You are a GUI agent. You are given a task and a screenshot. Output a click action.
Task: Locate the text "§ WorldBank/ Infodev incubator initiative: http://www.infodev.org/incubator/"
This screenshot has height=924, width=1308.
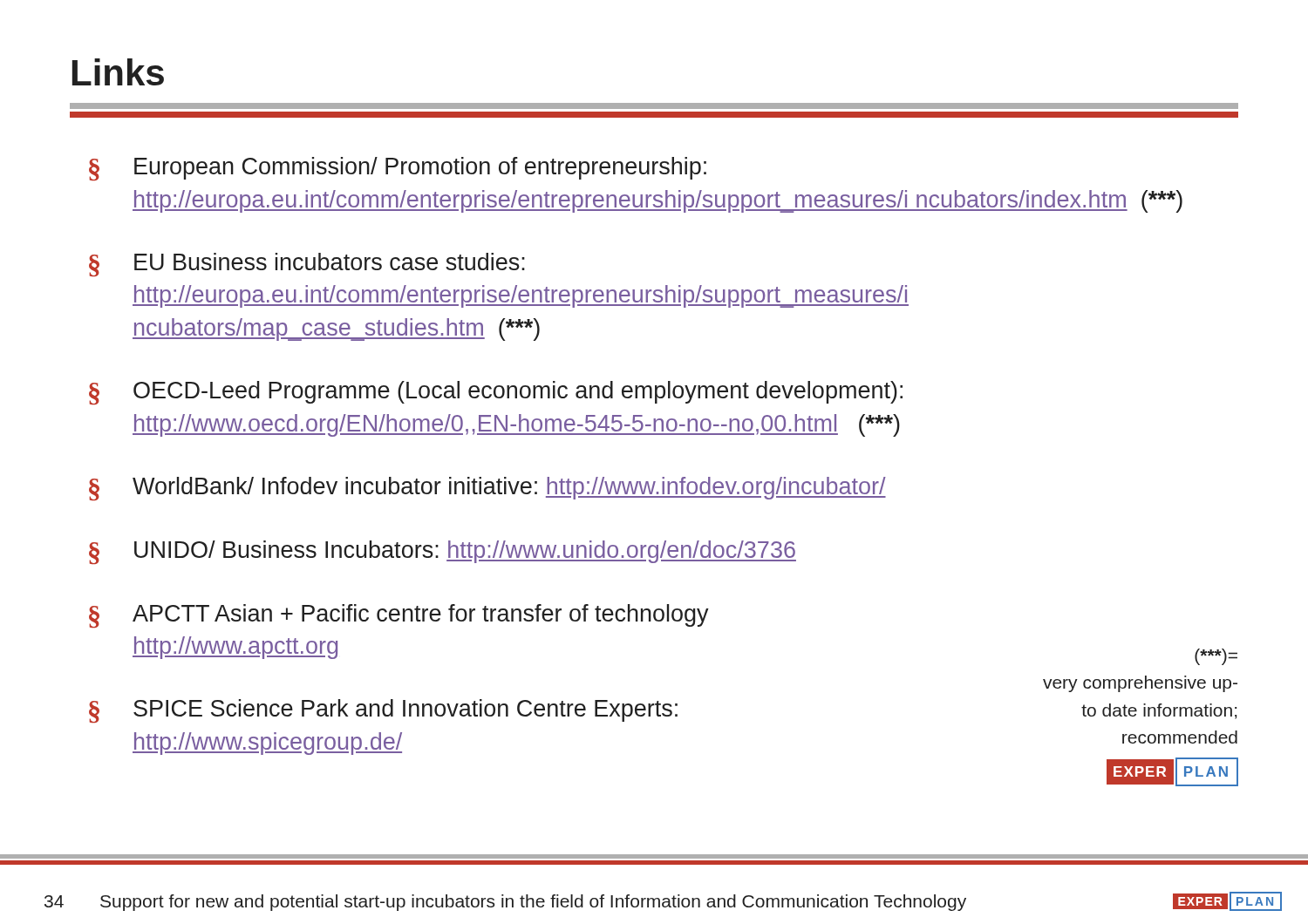(486, 487)
